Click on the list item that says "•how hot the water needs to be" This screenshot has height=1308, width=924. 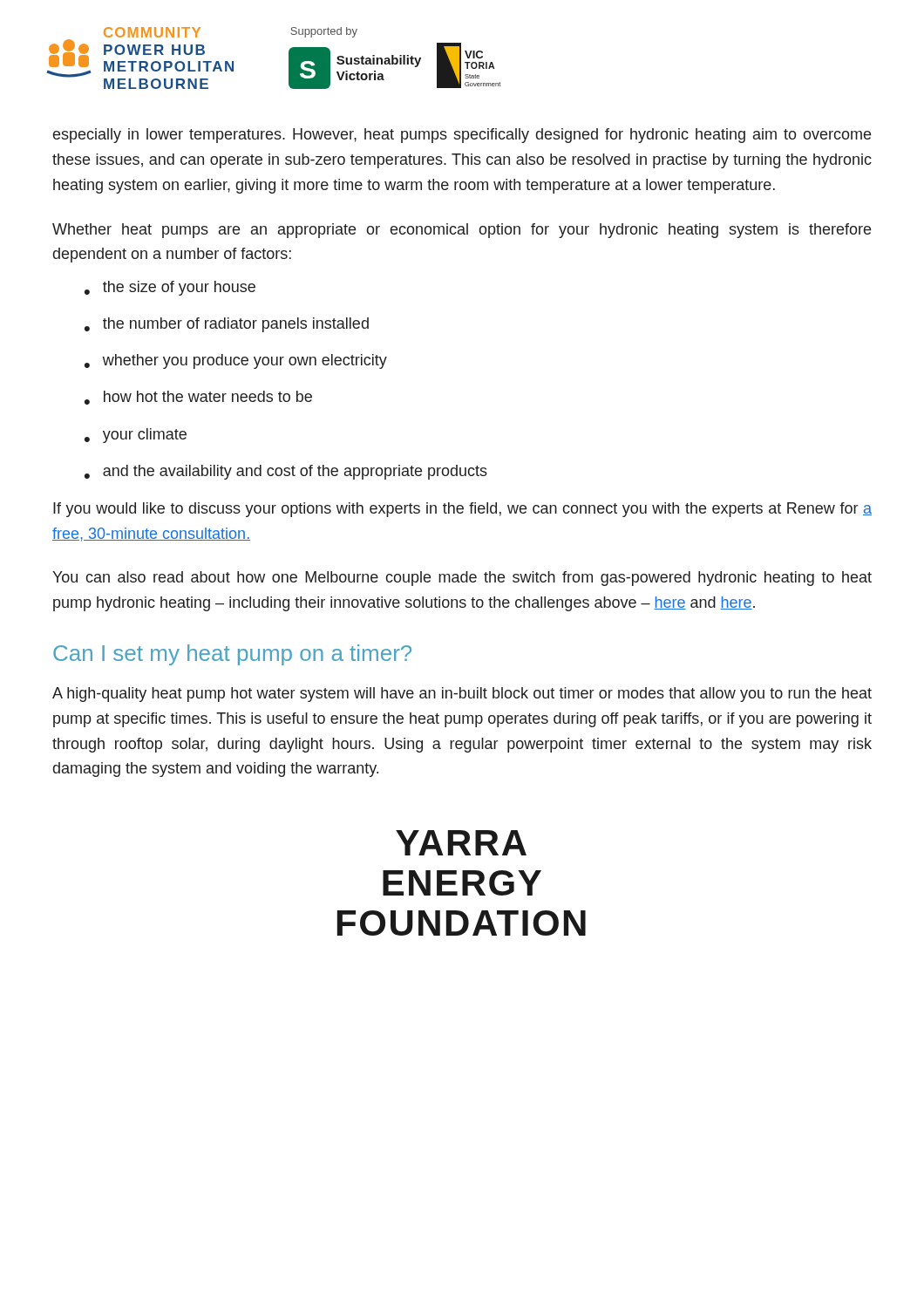click(x=198, y=402)
